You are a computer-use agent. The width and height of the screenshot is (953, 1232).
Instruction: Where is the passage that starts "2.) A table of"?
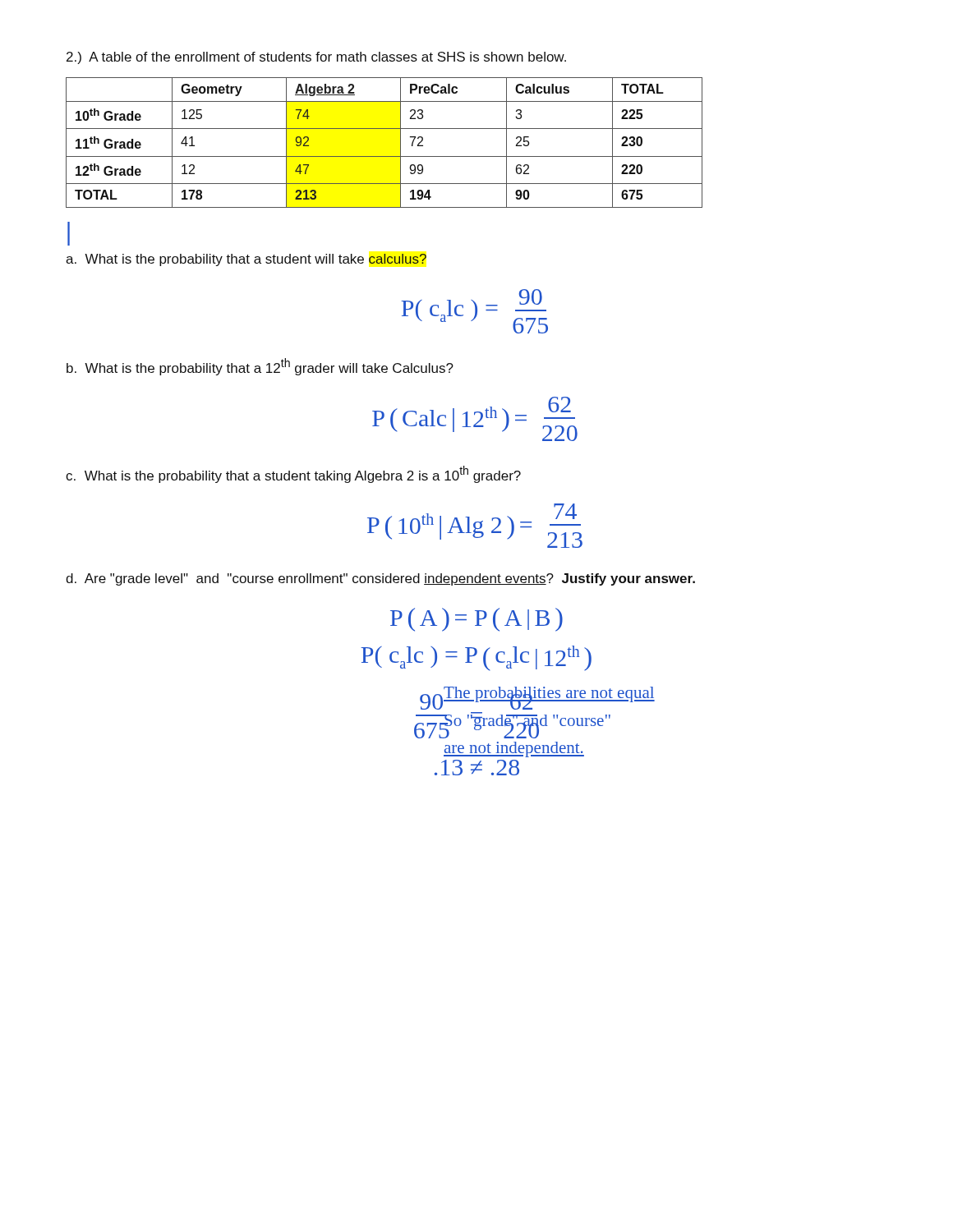(316, 57)
